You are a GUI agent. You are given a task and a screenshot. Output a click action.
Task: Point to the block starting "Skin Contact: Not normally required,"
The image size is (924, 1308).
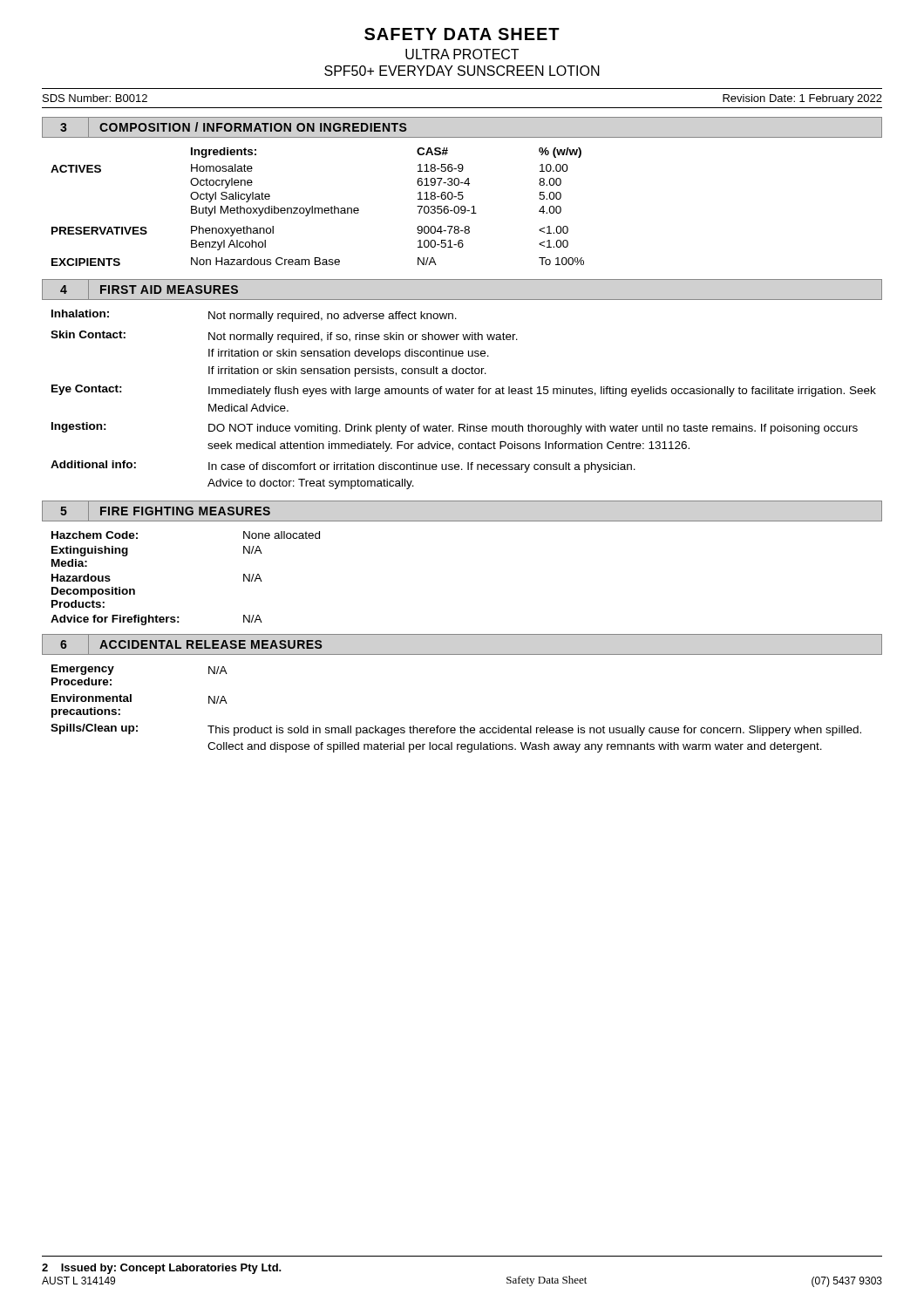coord(466,353)
